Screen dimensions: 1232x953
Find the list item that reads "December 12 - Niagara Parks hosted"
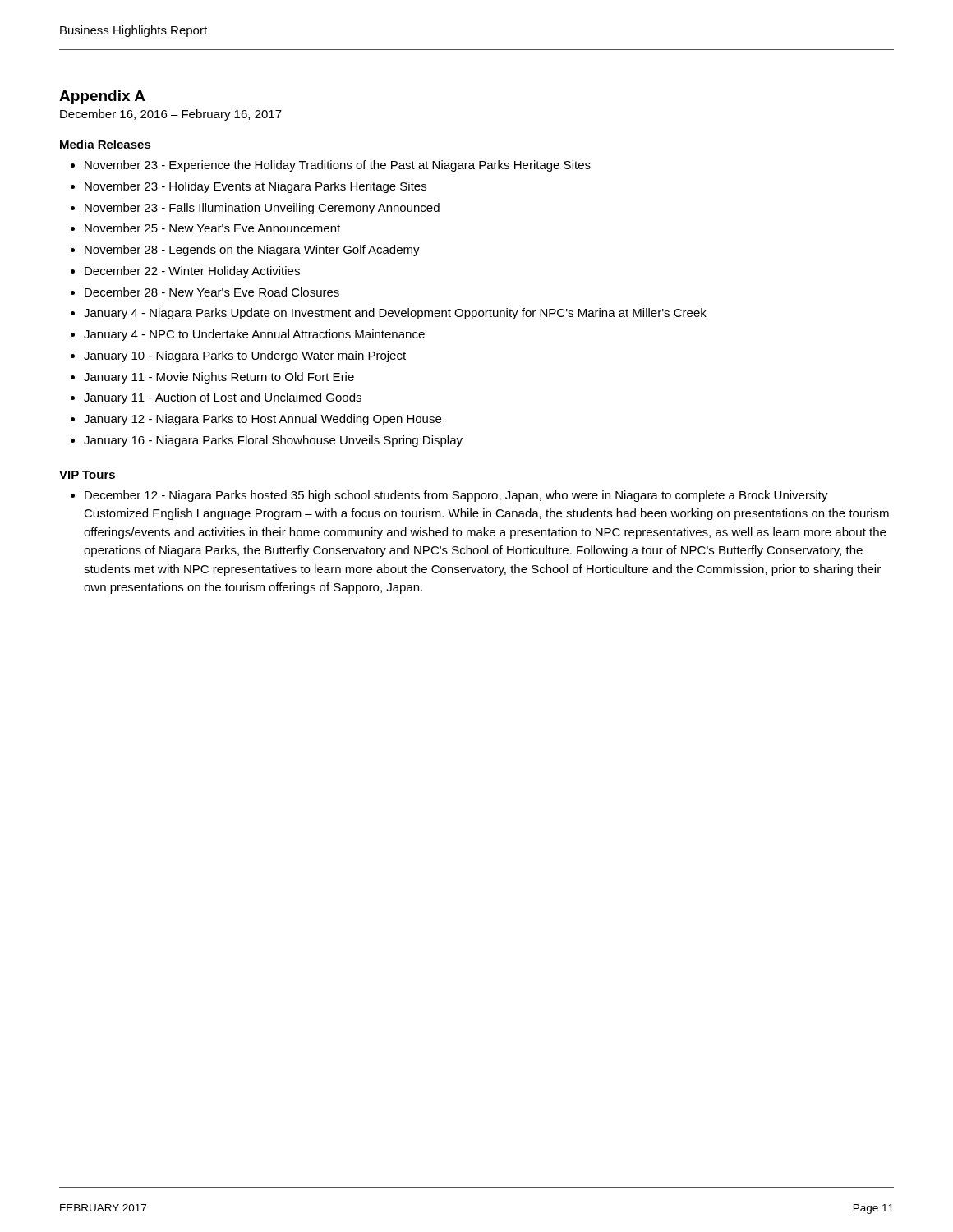coord(487,541)
